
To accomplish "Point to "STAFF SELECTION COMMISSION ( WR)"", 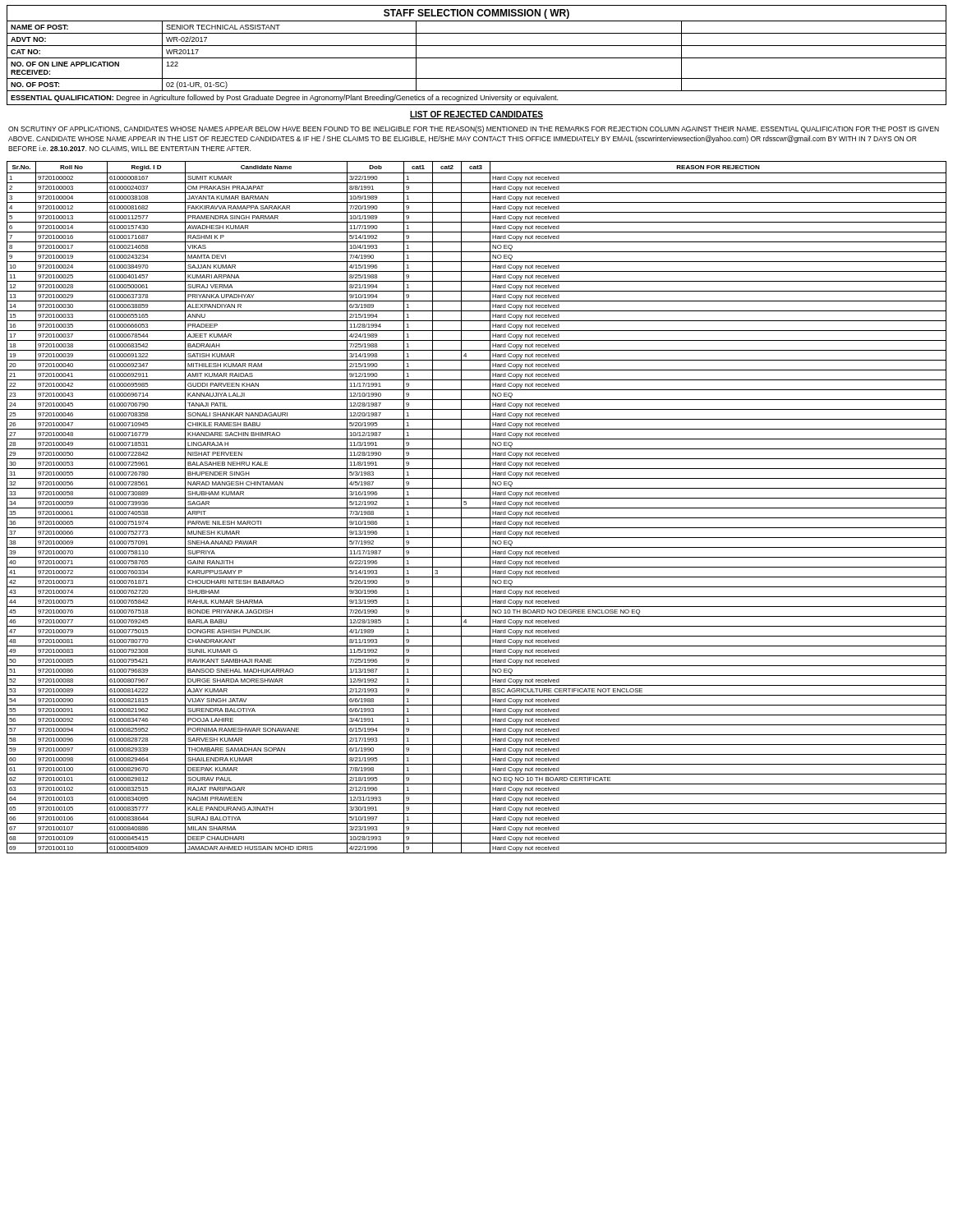I will (476, 13).
